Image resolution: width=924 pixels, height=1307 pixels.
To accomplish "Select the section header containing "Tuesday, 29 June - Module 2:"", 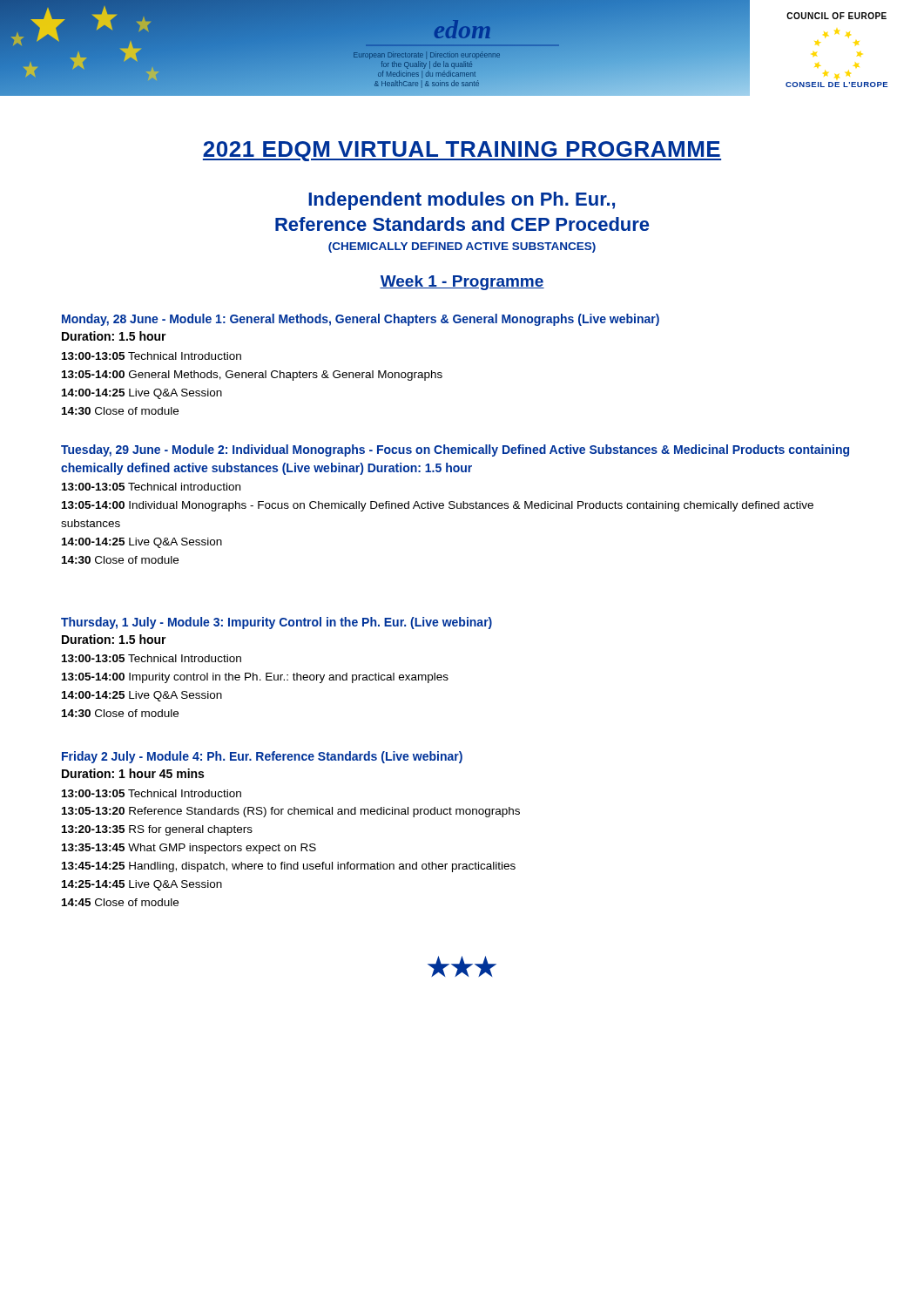I will coord(455,459).
